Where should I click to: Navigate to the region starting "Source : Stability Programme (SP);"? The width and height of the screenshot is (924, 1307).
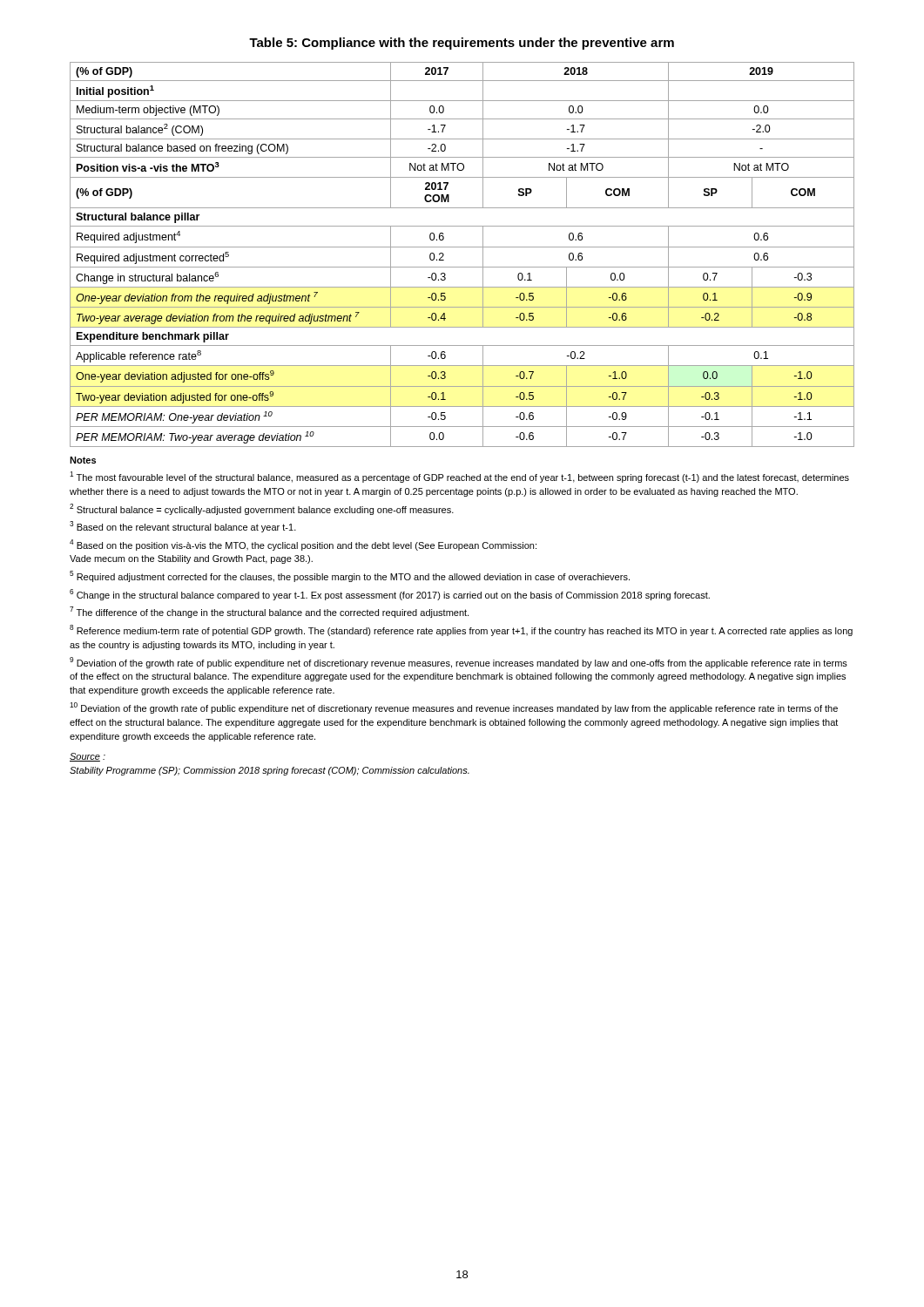click(270, 764)
